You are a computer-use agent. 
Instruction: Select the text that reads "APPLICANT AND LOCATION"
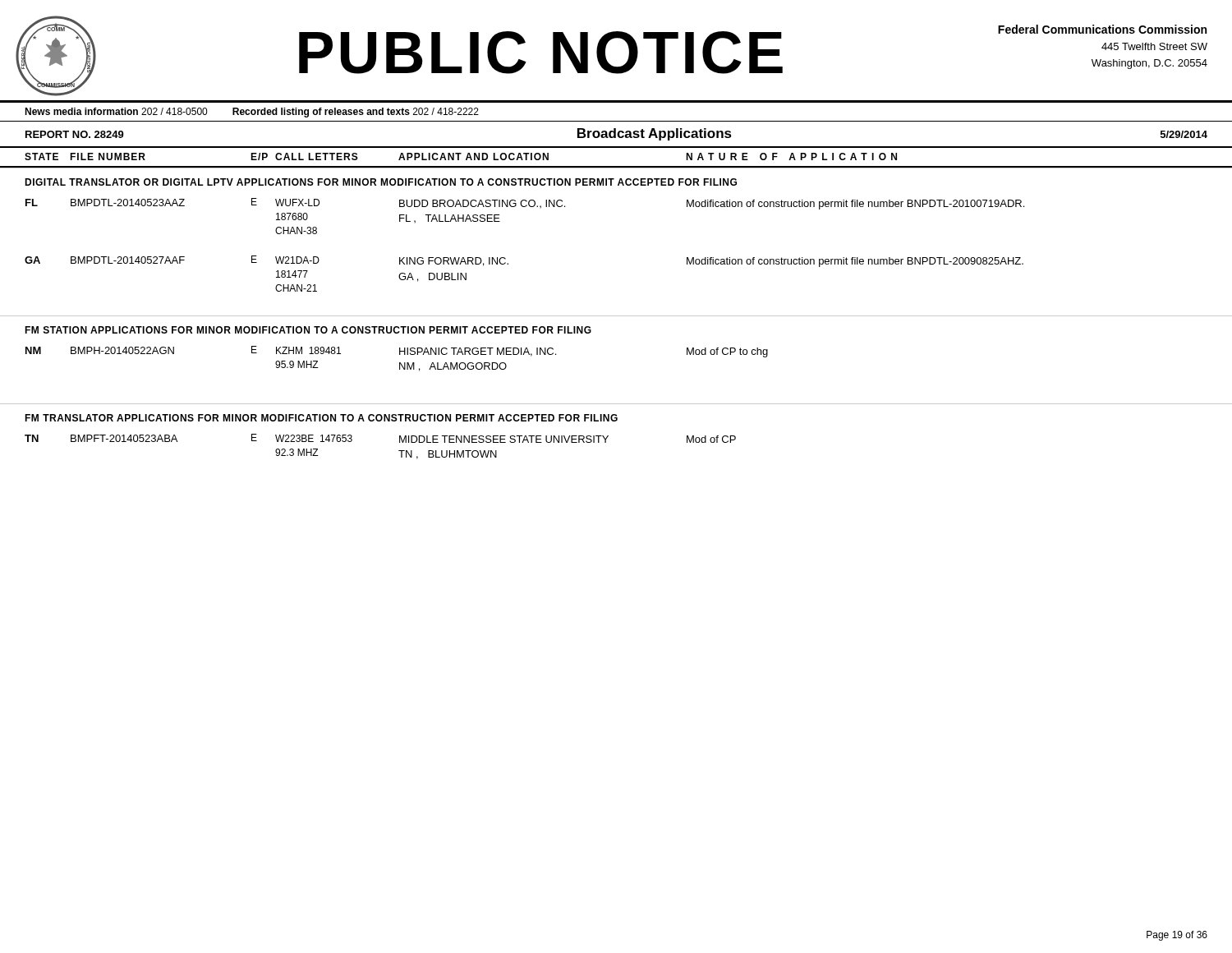(474, 157)
